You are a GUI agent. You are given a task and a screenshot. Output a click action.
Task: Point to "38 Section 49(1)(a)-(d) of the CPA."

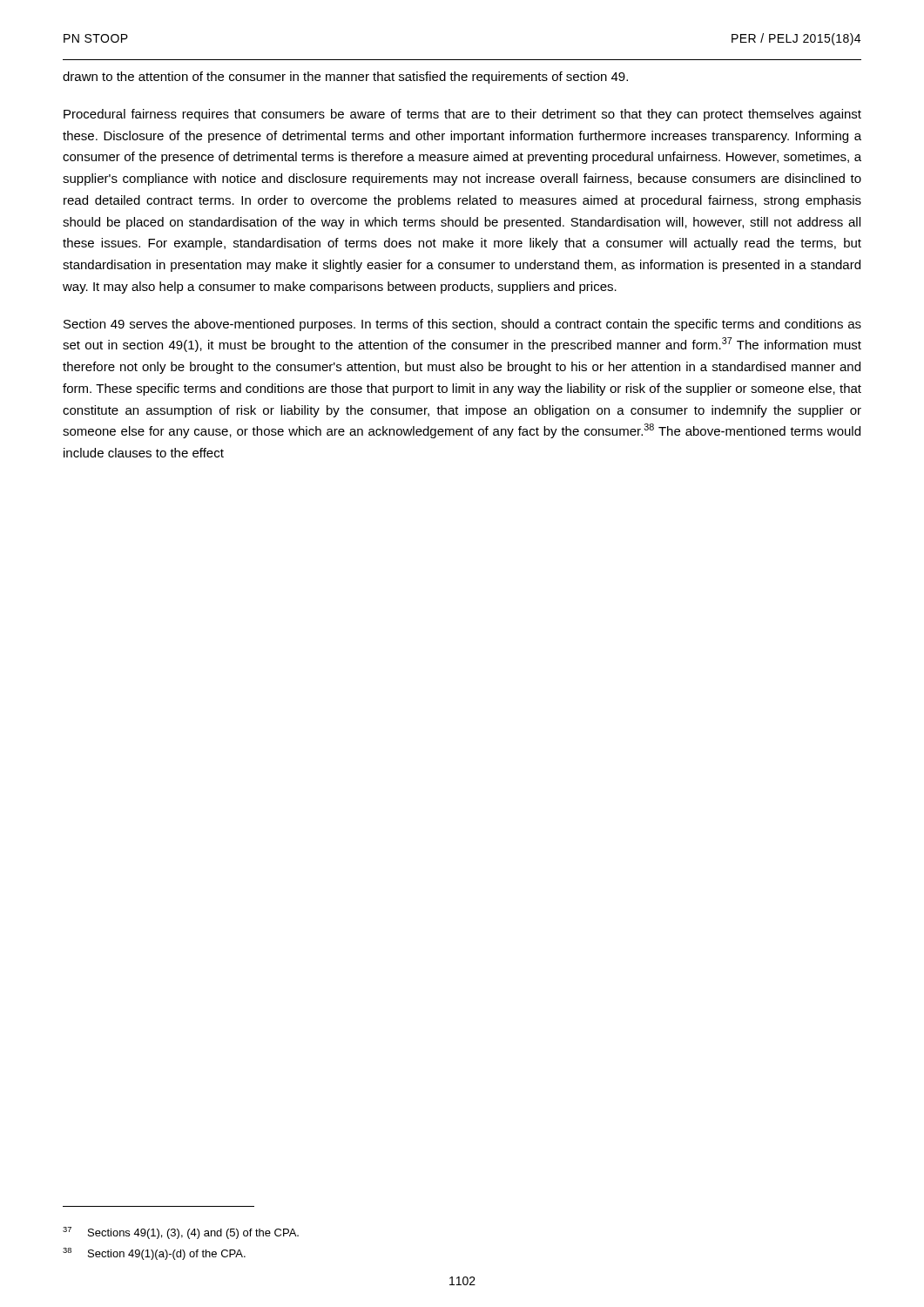pyautogui.click(x=154, y=1253)
